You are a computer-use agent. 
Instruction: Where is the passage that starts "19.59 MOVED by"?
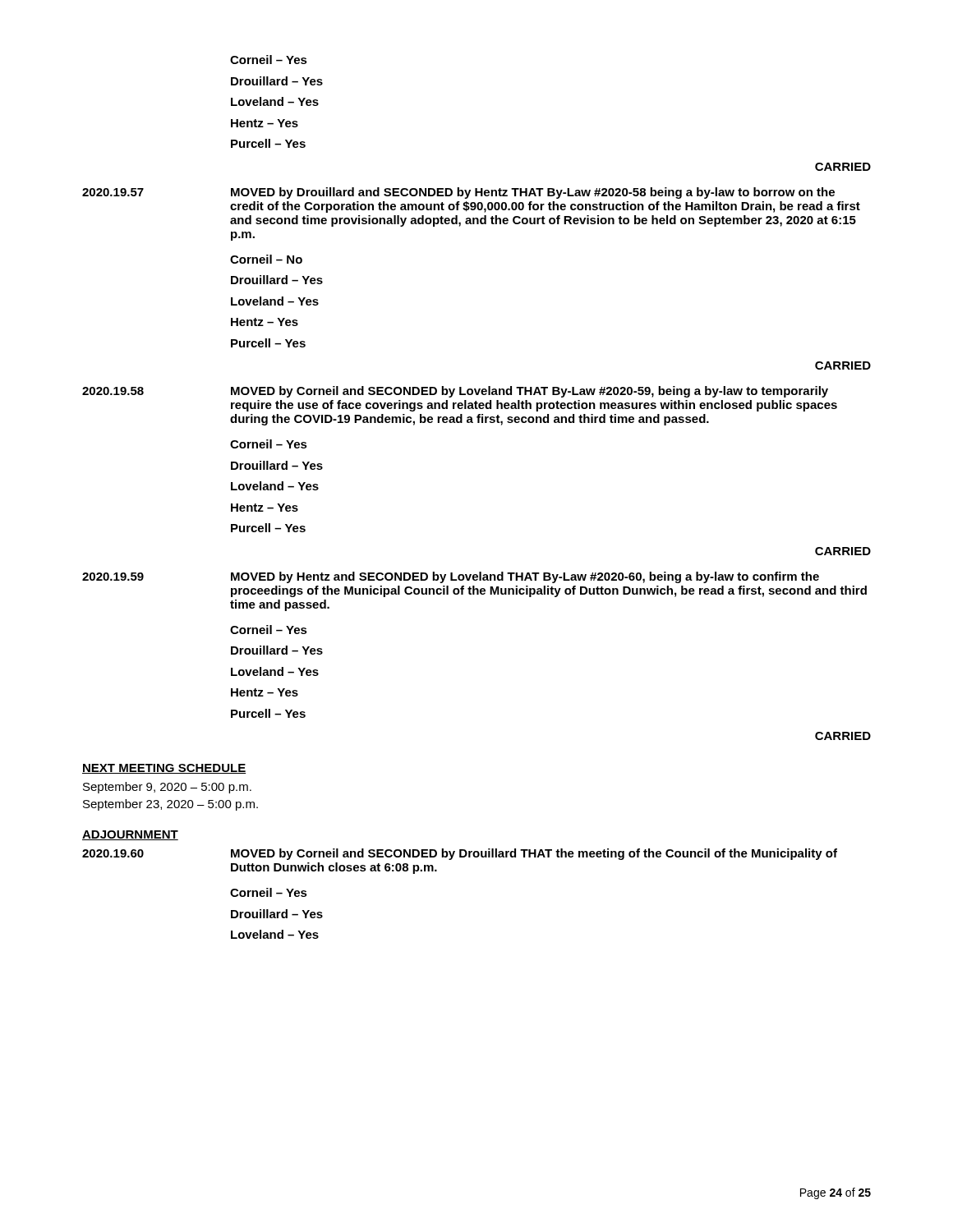click(x=476, y=590)
